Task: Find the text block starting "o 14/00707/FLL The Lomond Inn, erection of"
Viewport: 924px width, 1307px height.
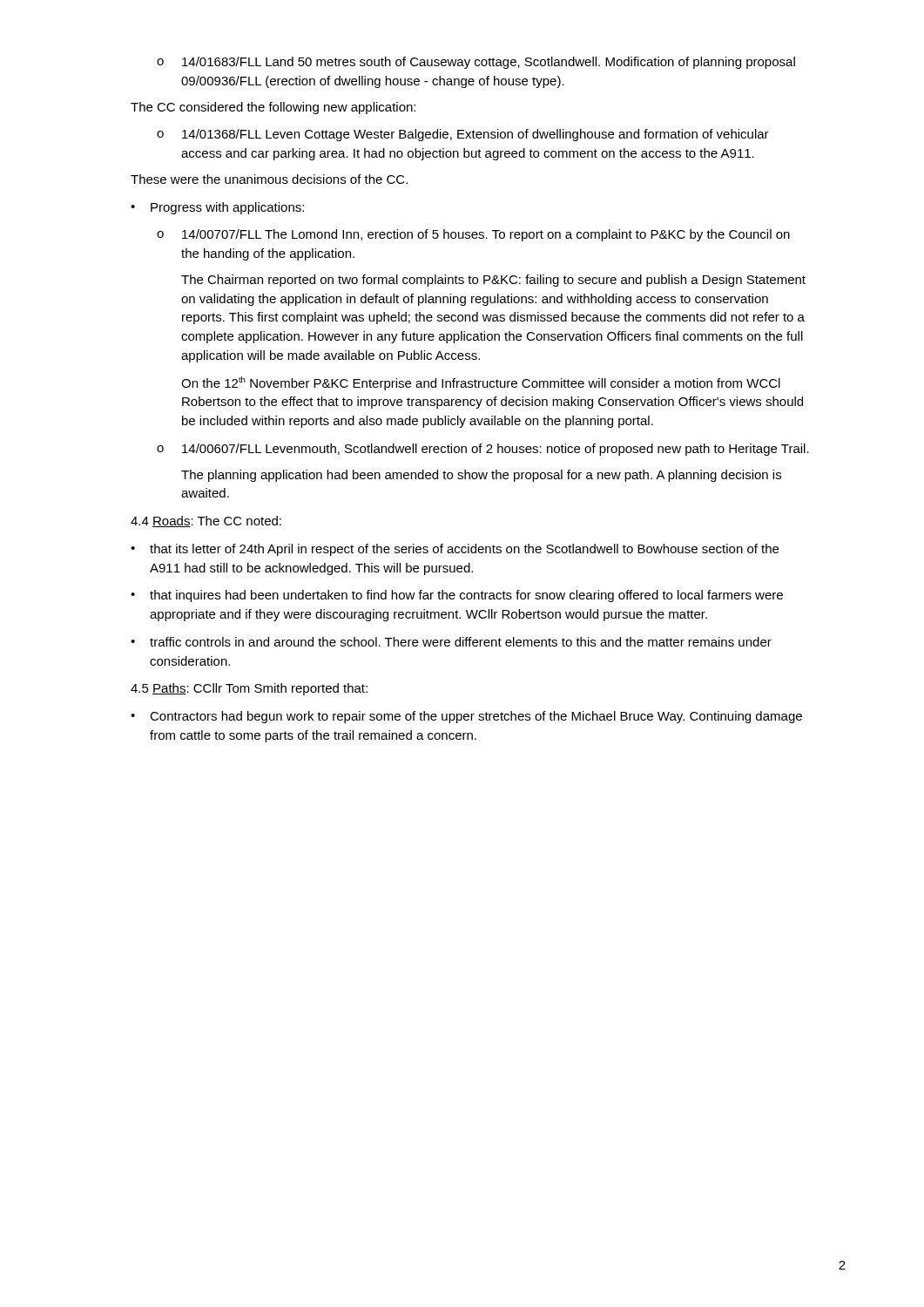Action: pos(484,244)
